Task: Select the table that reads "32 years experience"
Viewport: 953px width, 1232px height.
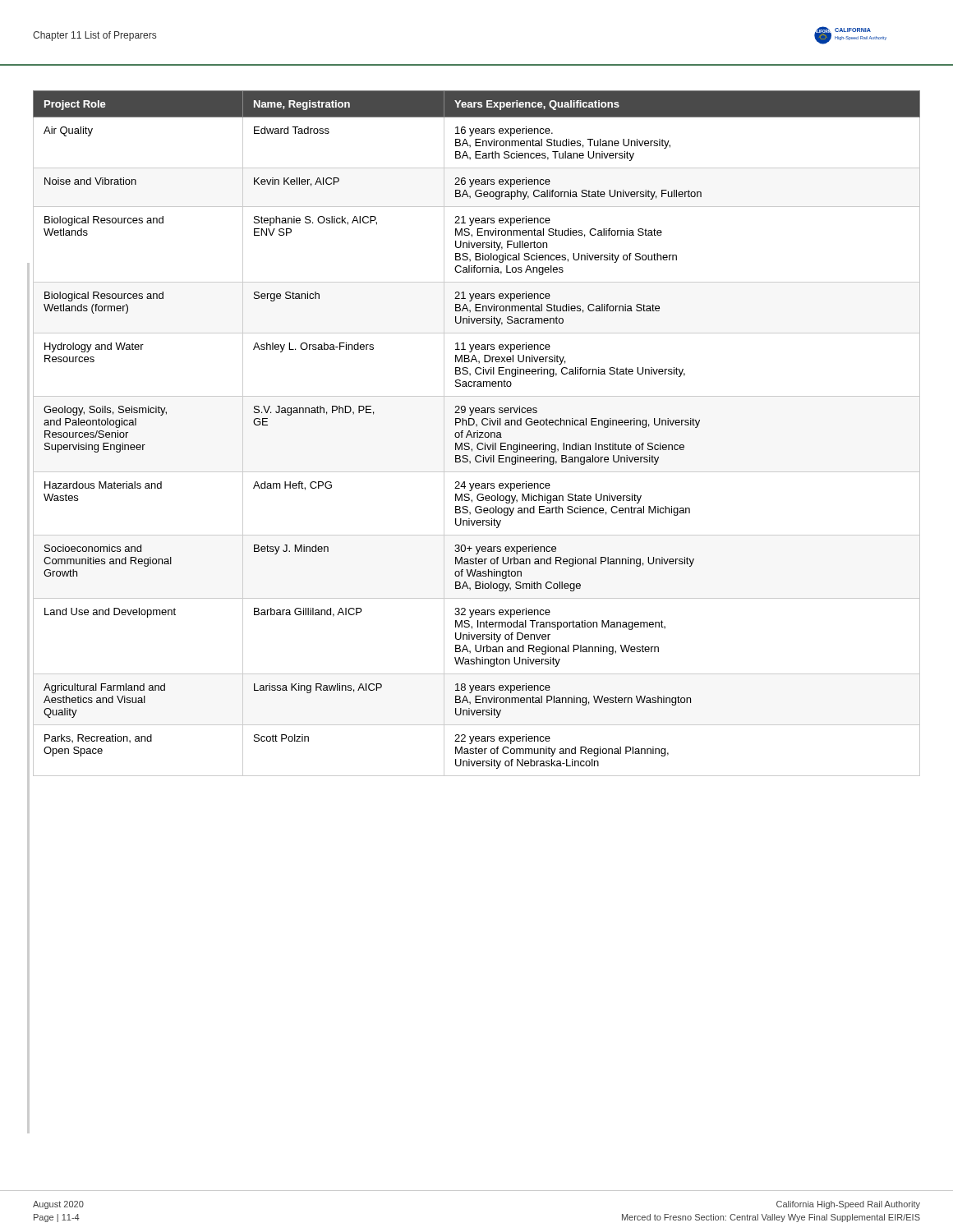Action: pos(476,433)
